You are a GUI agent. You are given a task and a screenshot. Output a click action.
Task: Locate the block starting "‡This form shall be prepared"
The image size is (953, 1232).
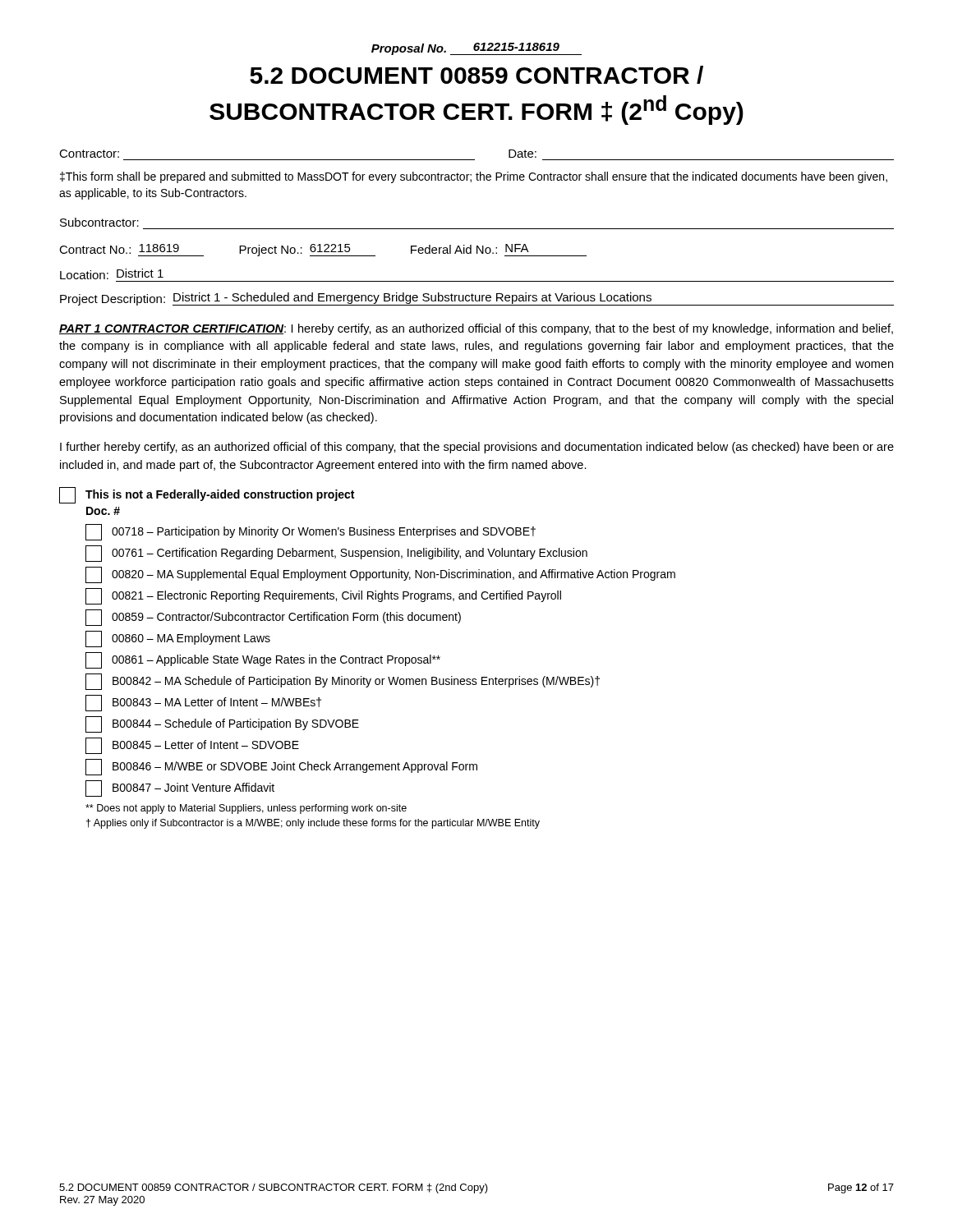(x=474, y=185)
